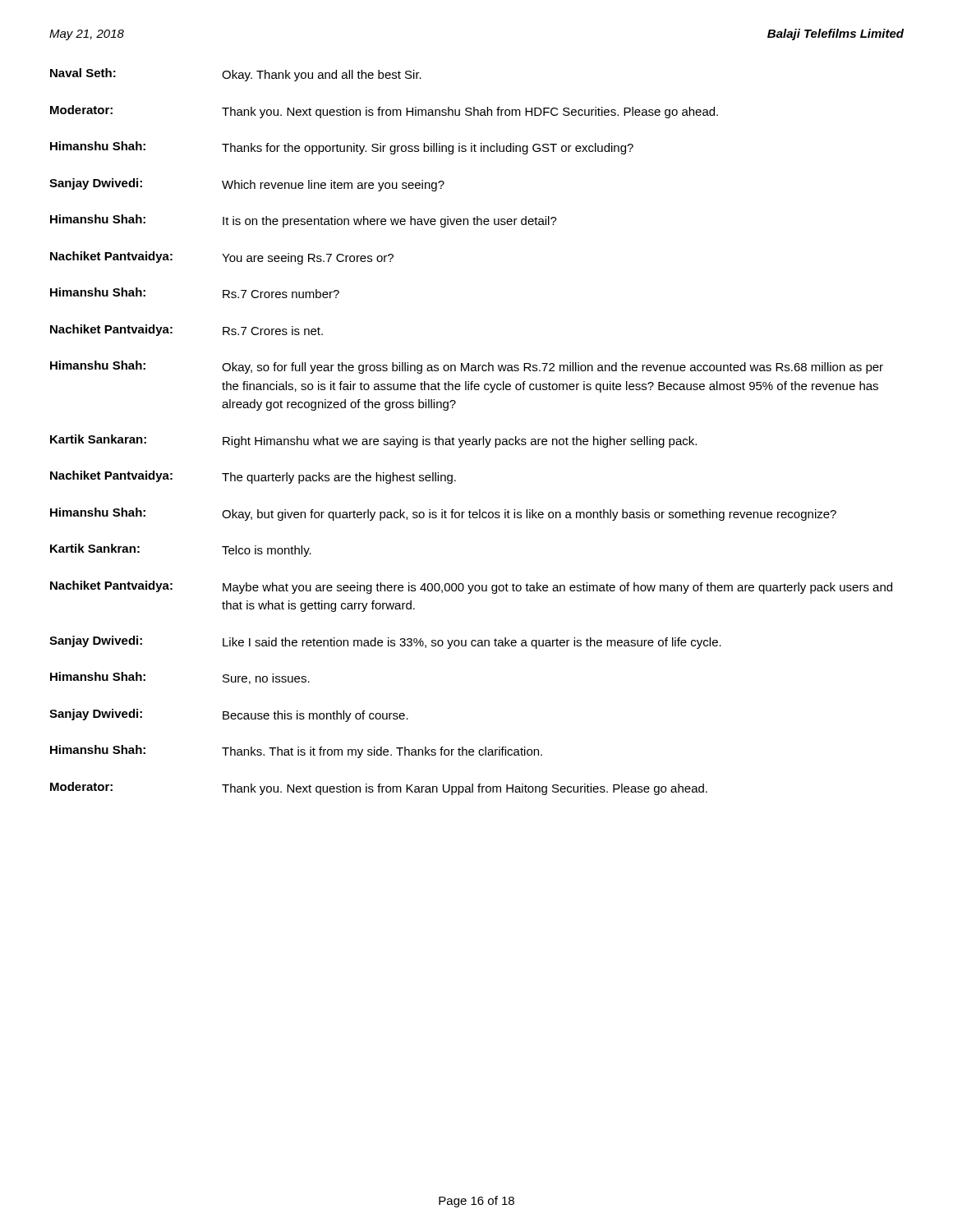Viewport: 953px width, 1232px height.
Task: Click on the text containing "Himanshu Shah: Sure, no issues."
Action: (x=97, y=678)
